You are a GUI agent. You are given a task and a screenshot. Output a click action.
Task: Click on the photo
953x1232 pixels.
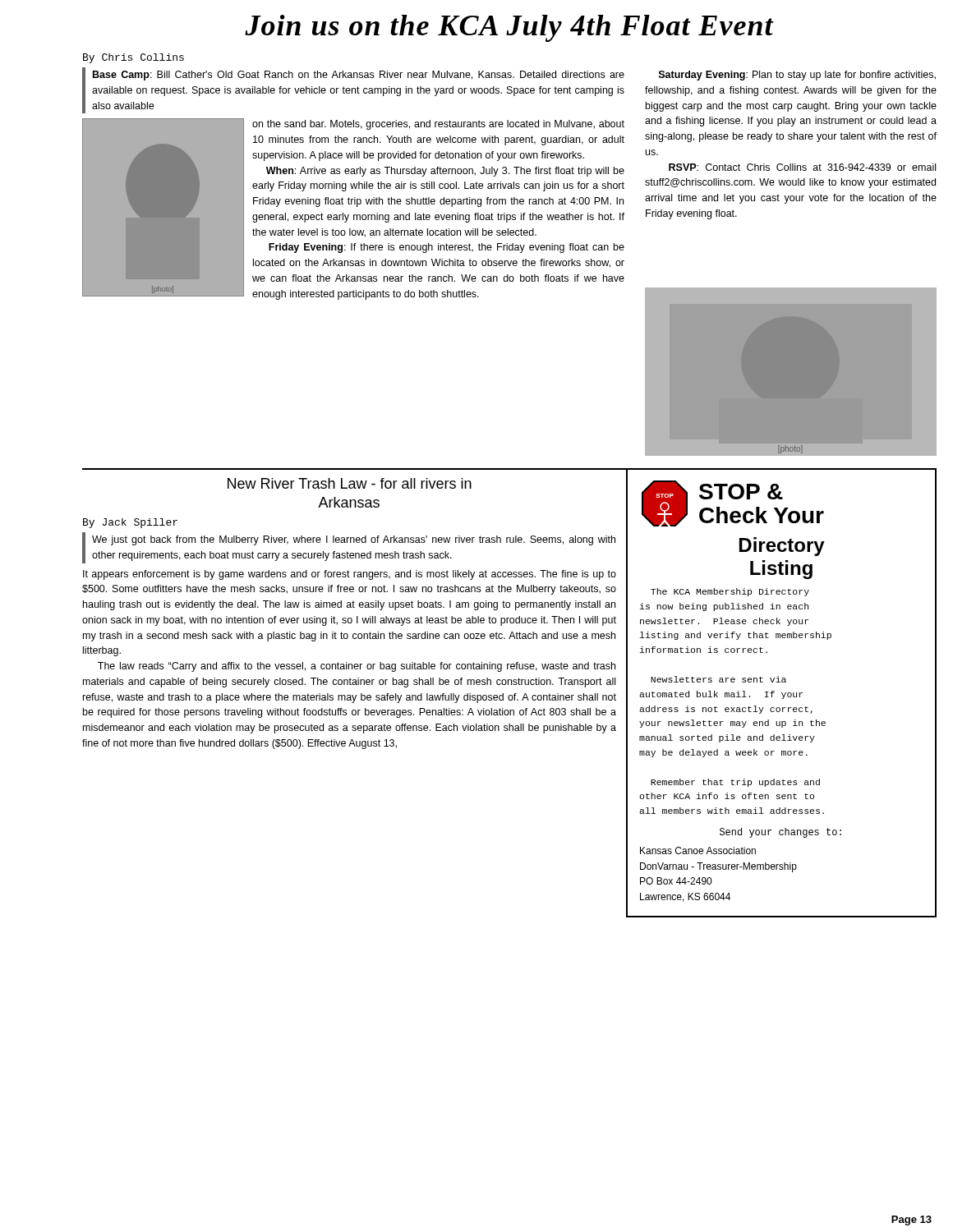[x=791, y=372]
